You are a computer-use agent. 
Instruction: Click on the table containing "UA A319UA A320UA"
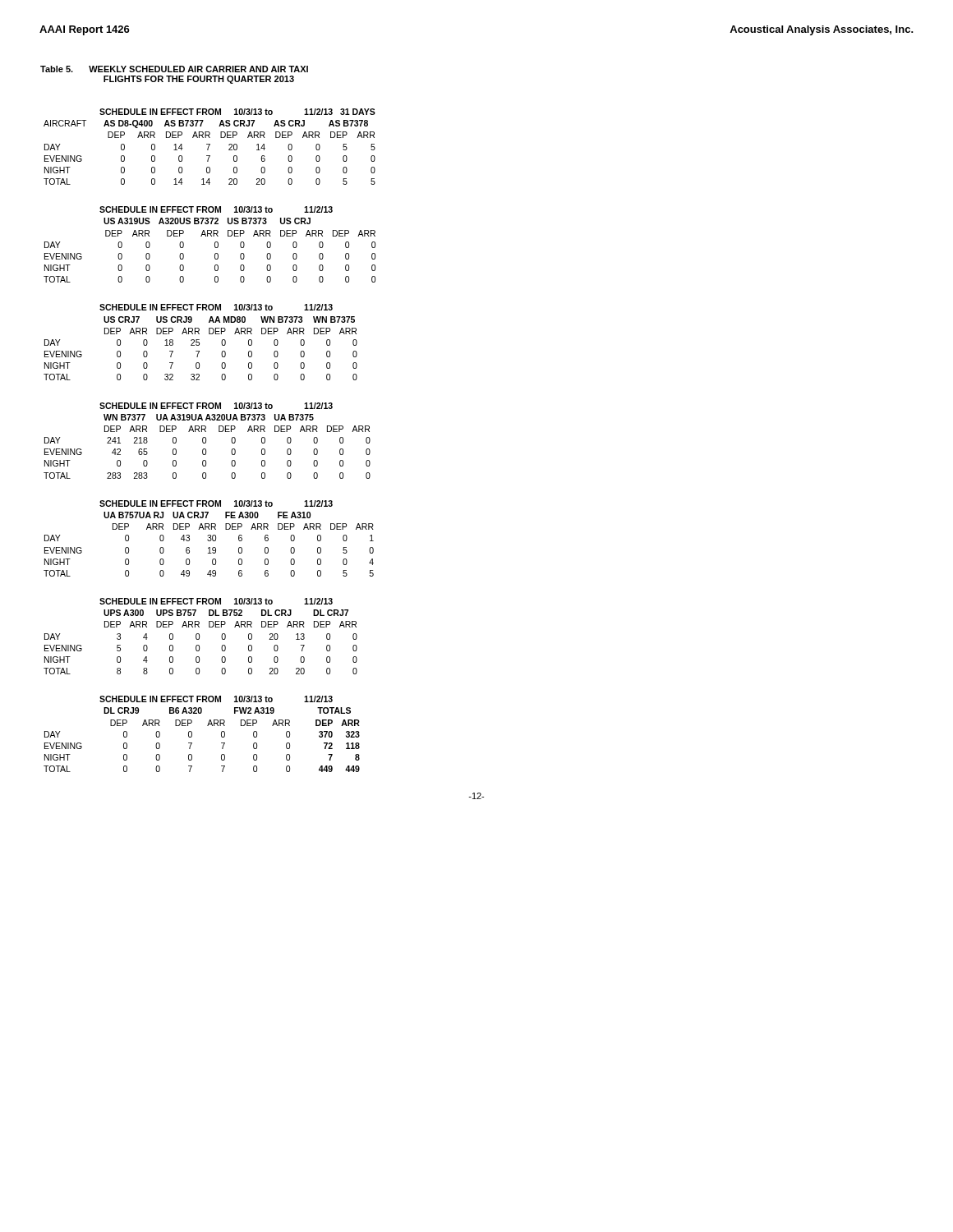pos(476,439)
